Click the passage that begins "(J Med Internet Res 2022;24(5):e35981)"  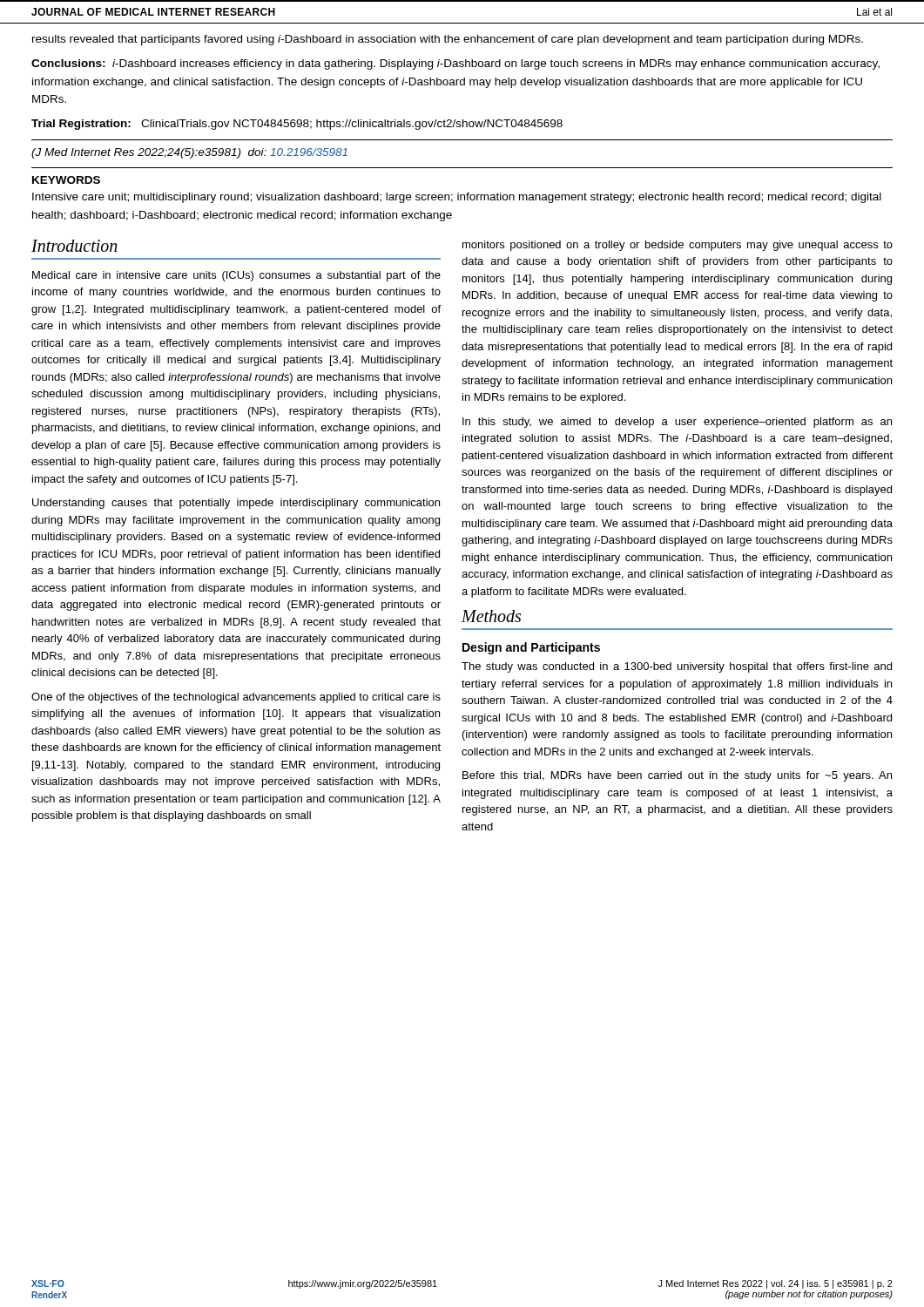pos(190,152)
